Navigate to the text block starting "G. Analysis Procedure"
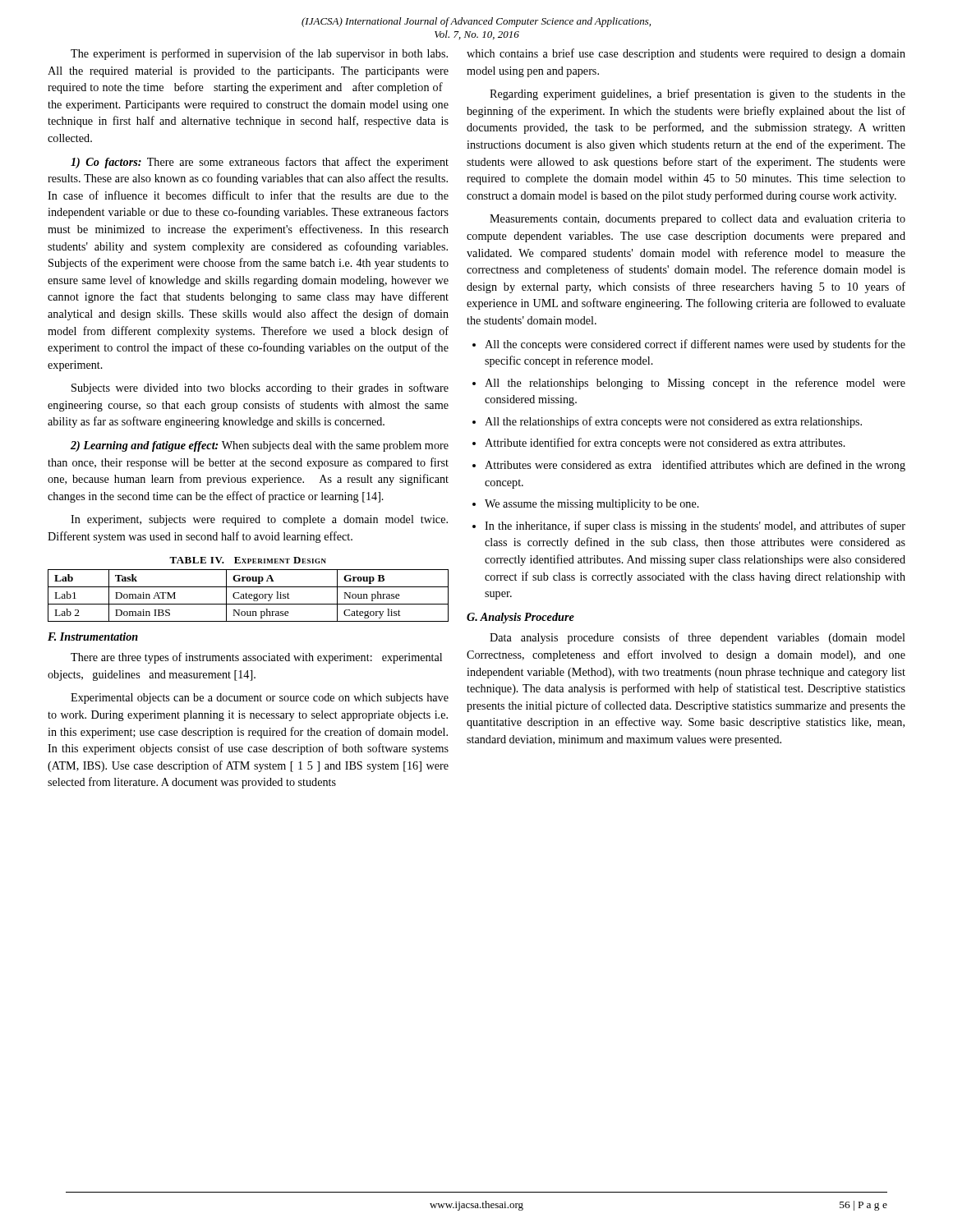953x1232 pixels. (x=520, y=618)
